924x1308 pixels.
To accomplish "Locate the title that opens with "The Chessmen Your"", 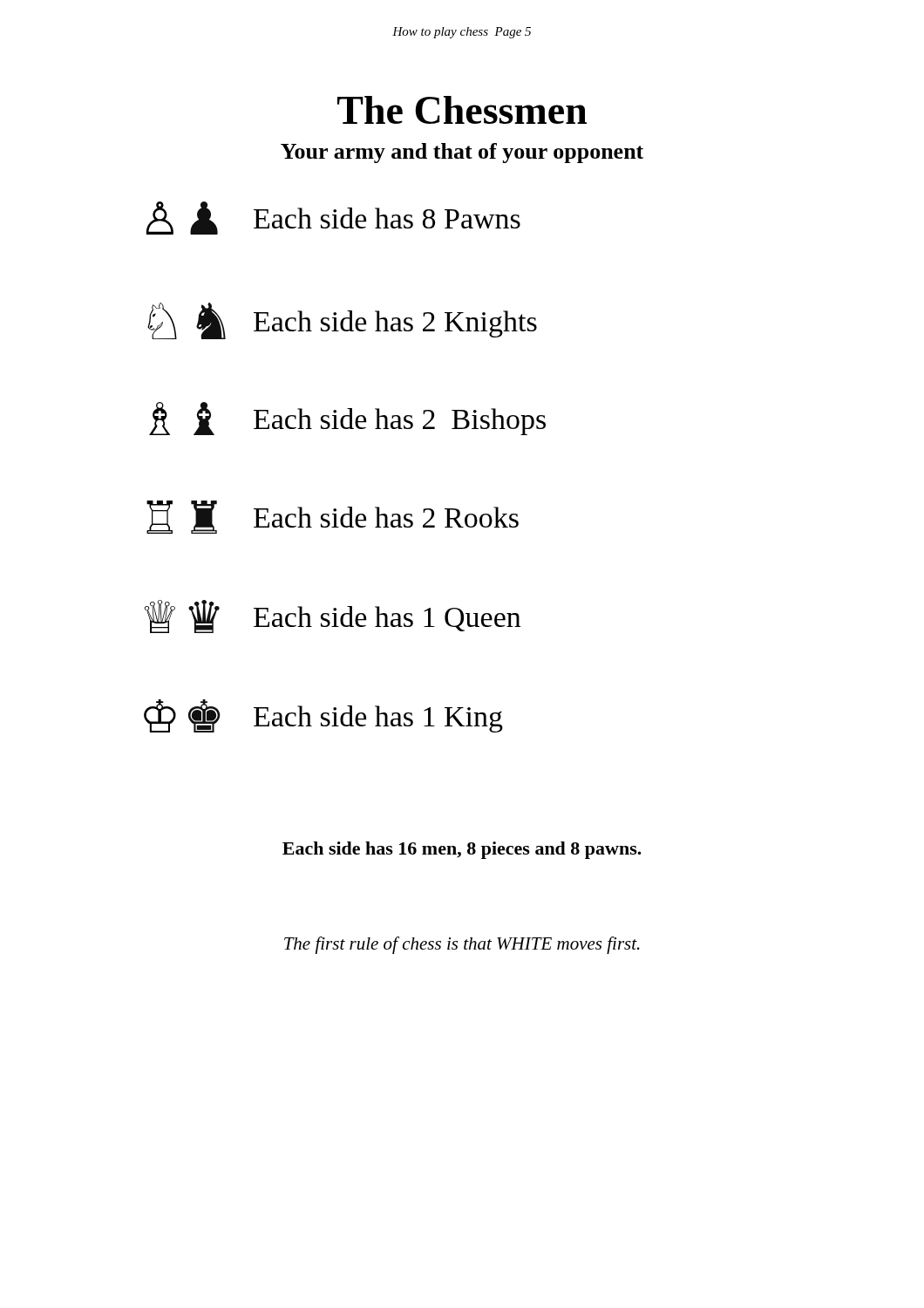I will click(x=462, y=126).
